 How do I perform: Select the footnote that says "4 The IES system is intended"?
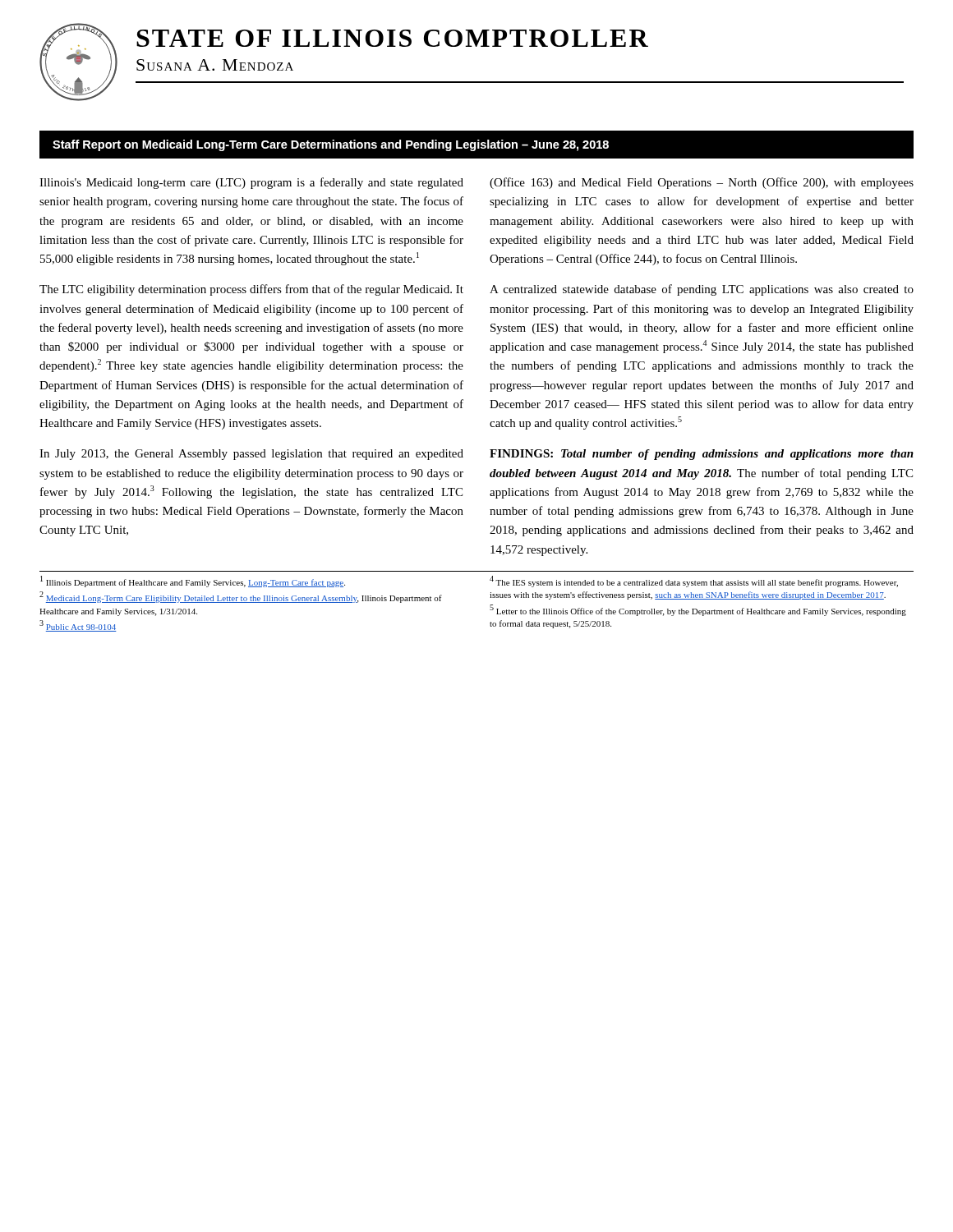coord(702,589)
